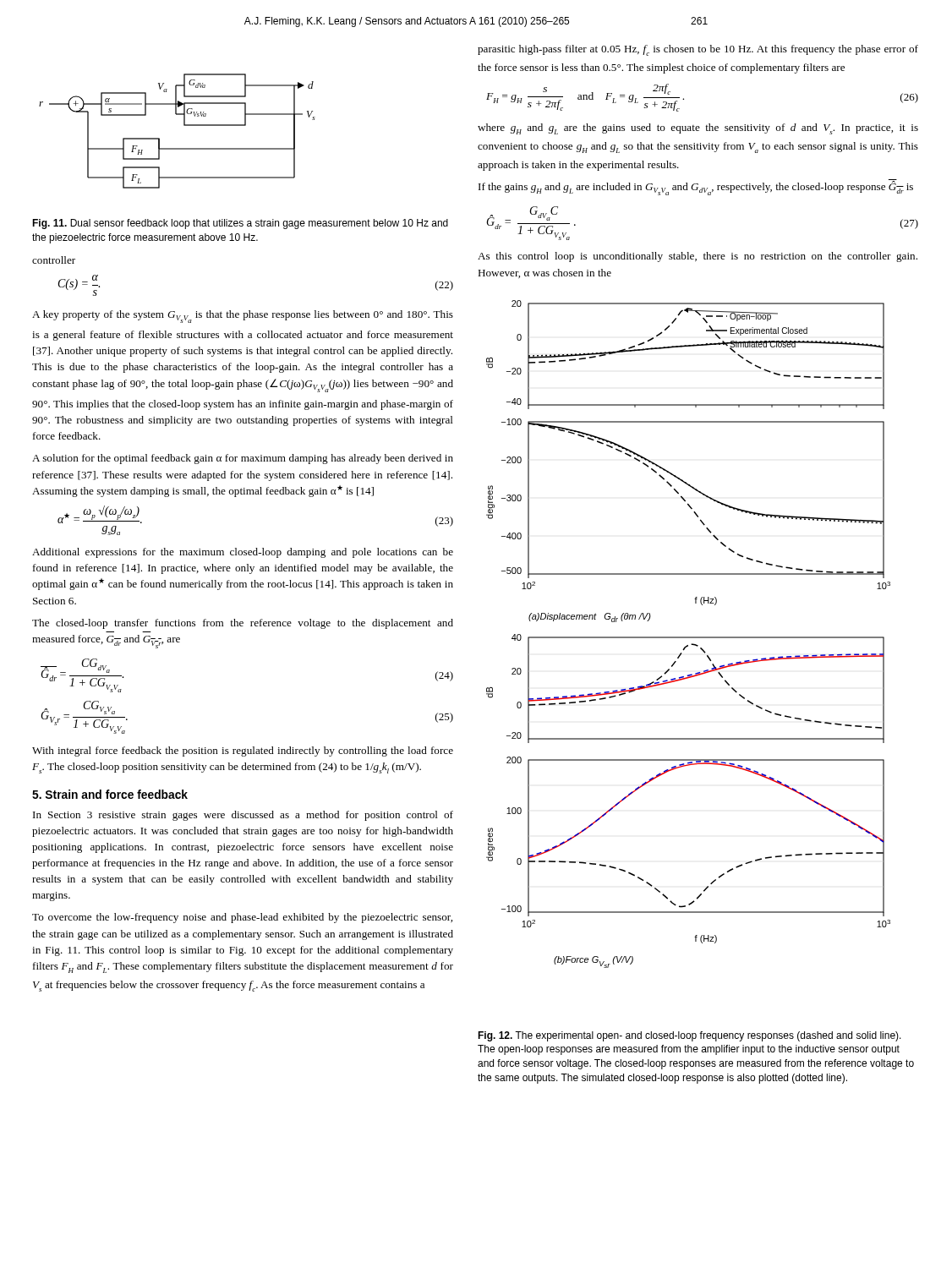This screenshot has height=1268, width=952.
Task: Find the passage starting "ĜVsr = CGVsVa"
Action: pyautogui.click(x=98, y=717)
